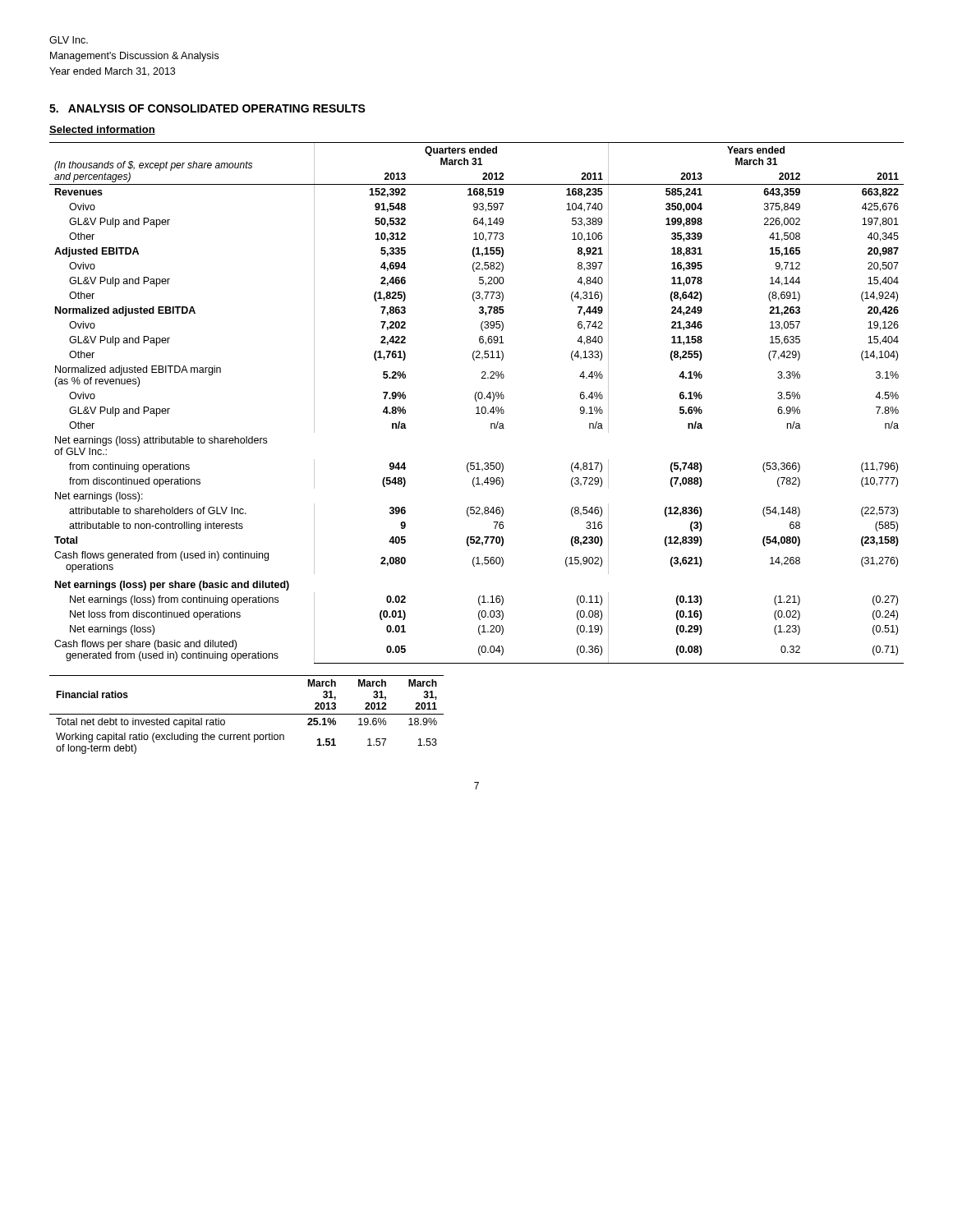The width and height of the screenshot is (953, 1232).
Task: Select the table that reads "March 31, 2013"
Action: click(x=476, y=715)
